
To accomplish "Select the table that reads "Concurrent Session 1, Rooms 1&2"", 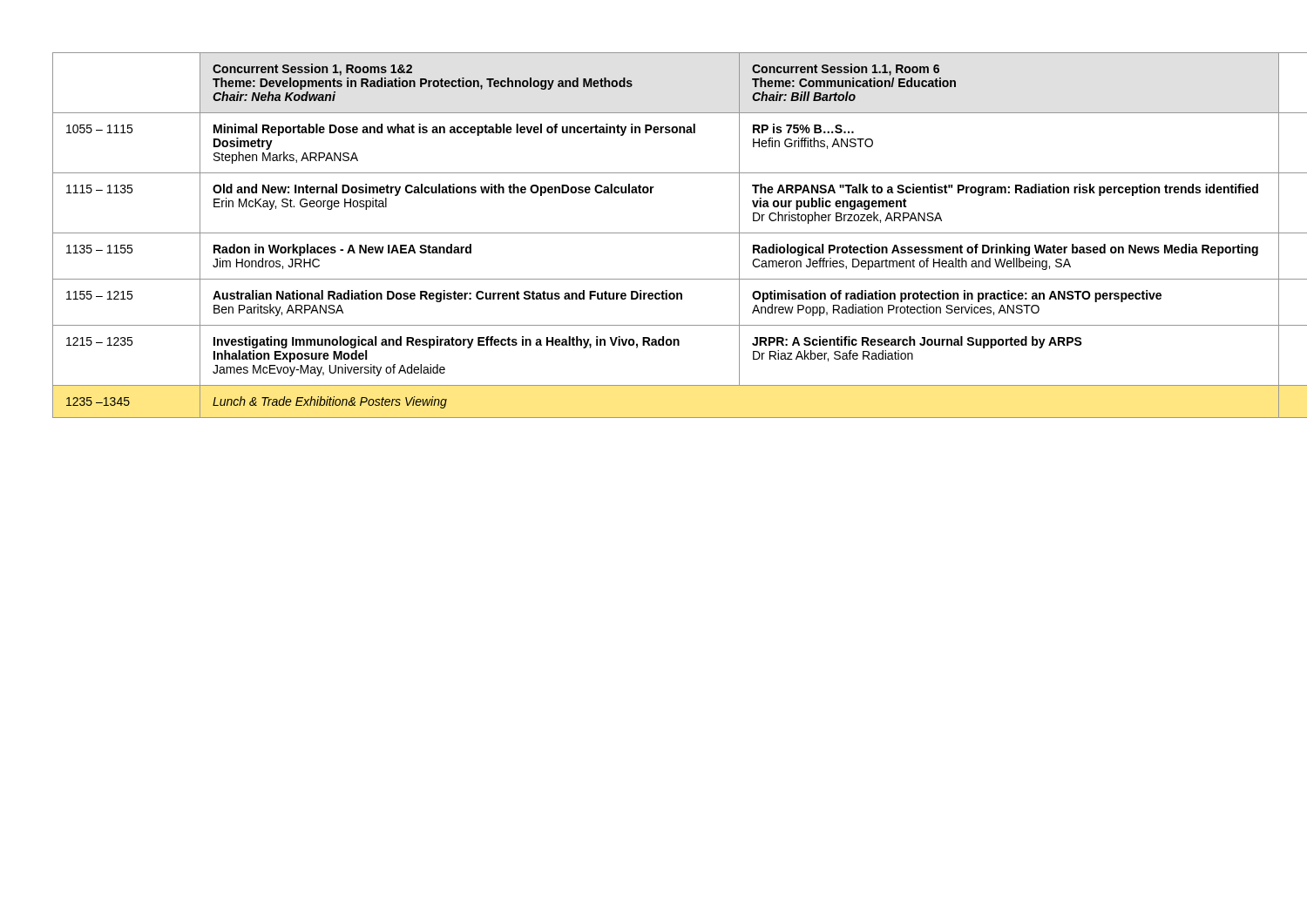I will (654, 235).
